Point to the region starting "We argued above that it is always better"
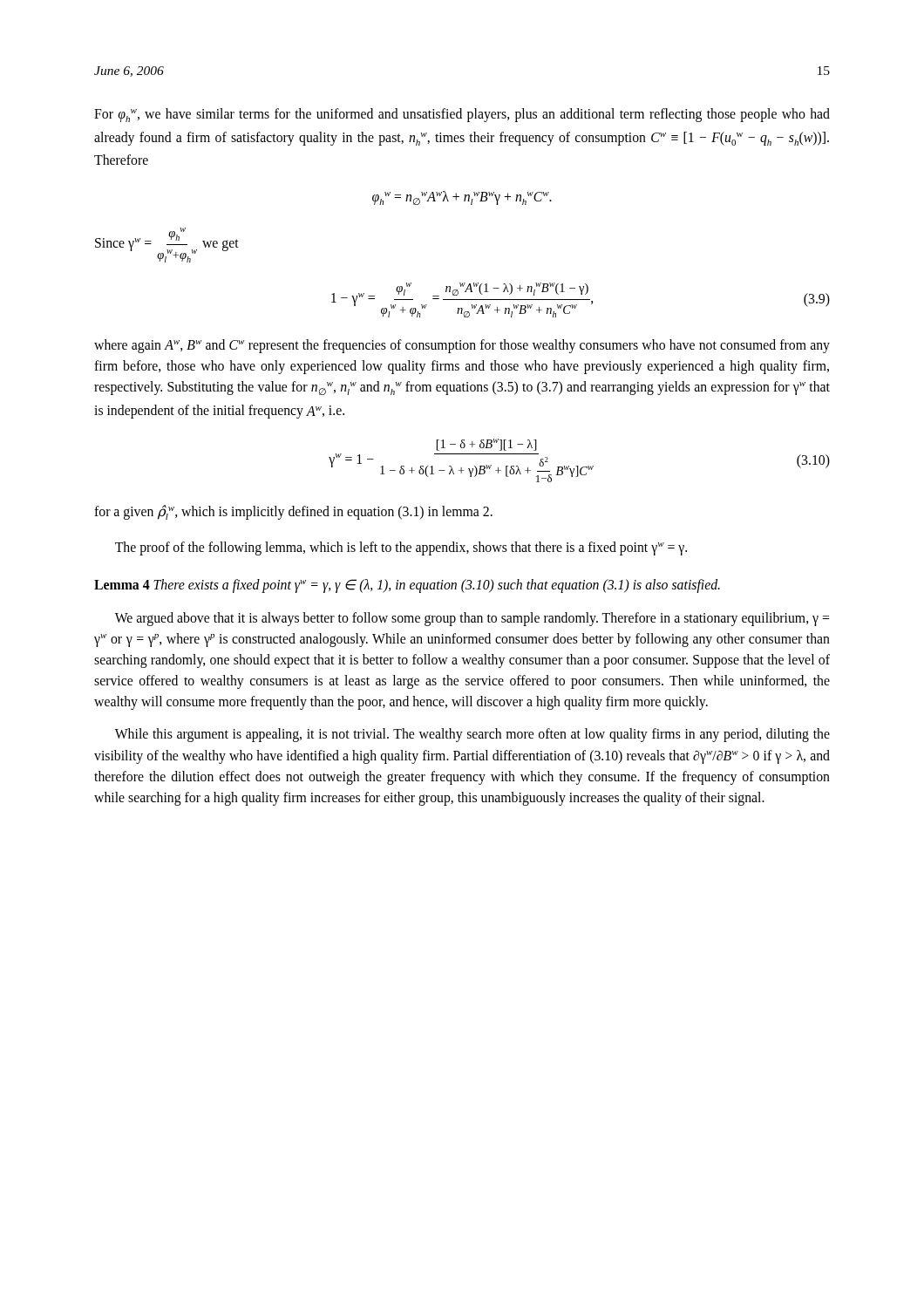Image resolution: width=924 pixels, height=1308 pixels. click(x=462, y=659)
